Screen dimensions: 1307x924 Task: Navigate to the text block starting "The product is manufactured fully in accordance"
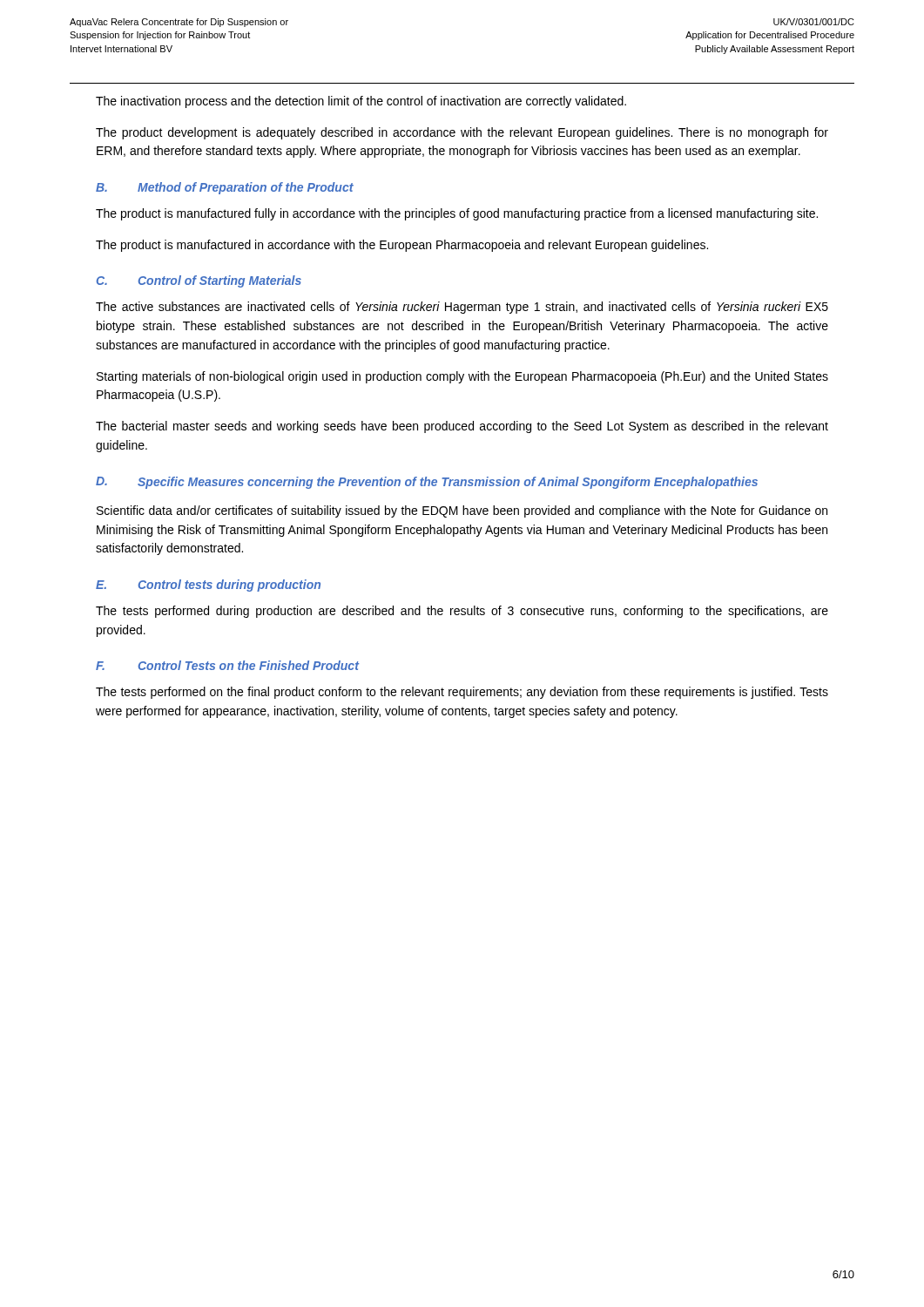click(457, 213)
